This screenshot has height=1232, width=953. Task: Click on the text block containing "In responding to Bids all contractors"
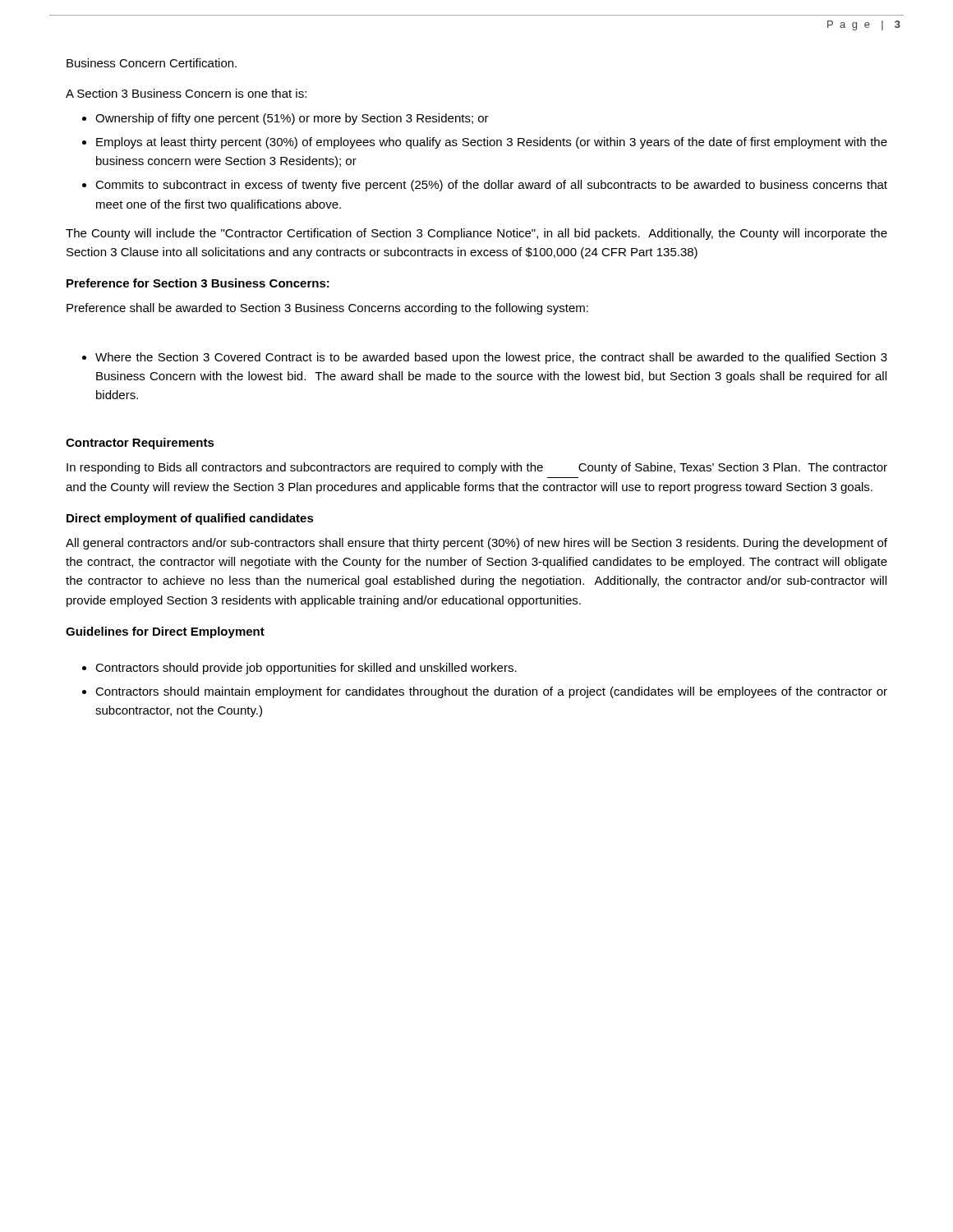(x=476, y=475)
